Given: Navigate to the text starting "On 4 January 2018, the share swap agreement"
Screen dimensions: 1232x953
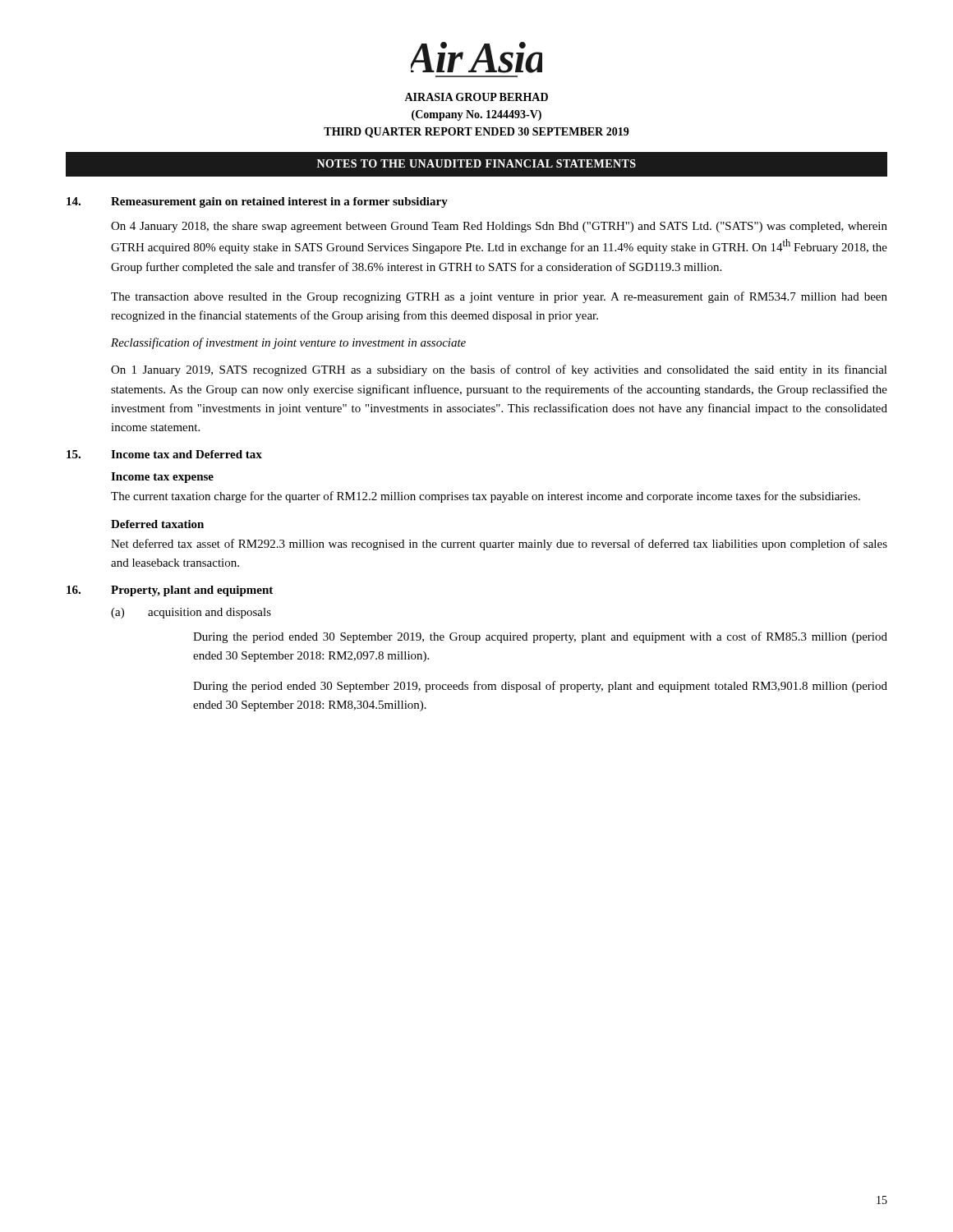Looking at the screenshot, I should coord(499,327).
